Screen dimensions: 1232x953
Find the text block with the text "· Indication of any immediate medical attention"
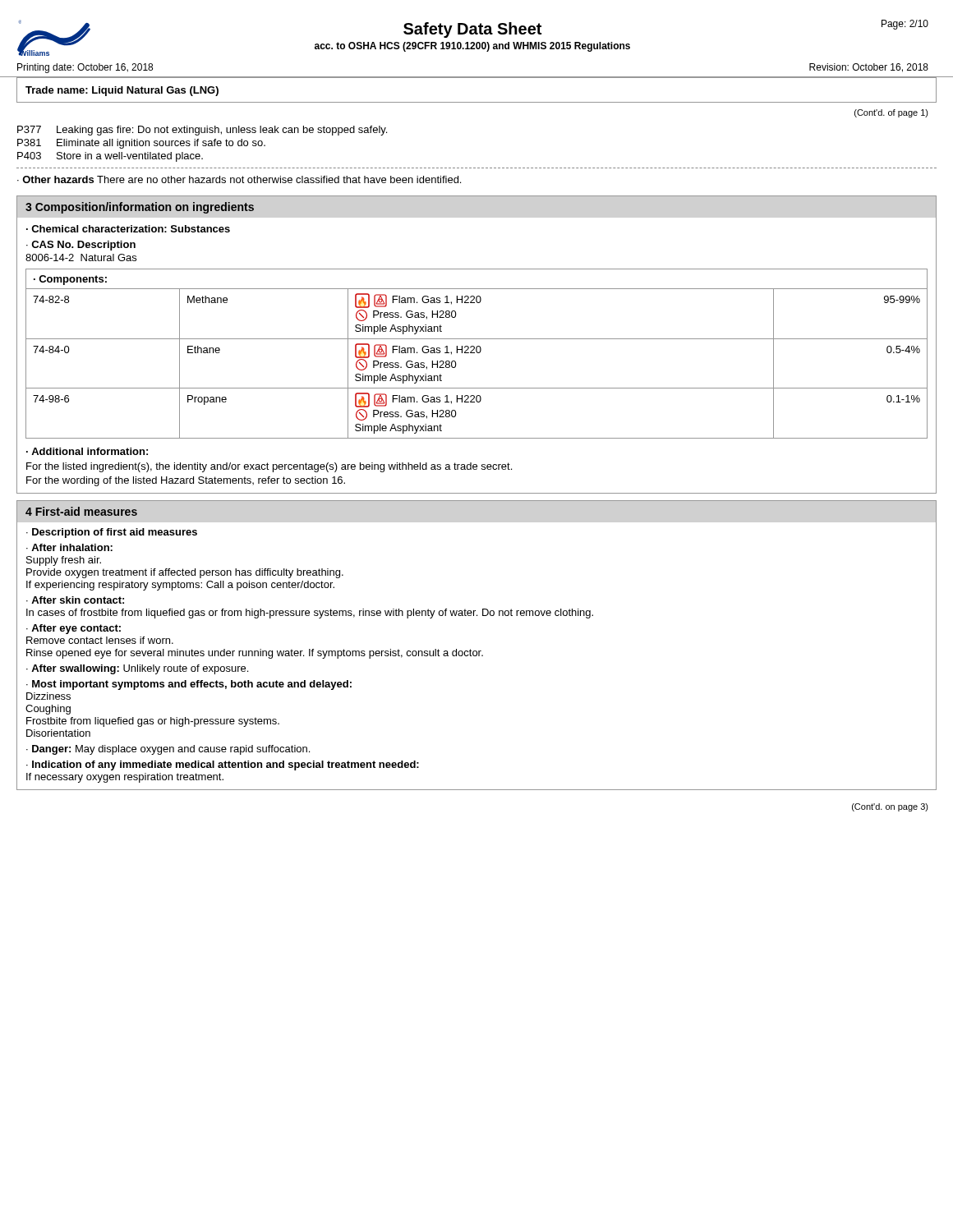coord(222,770)
